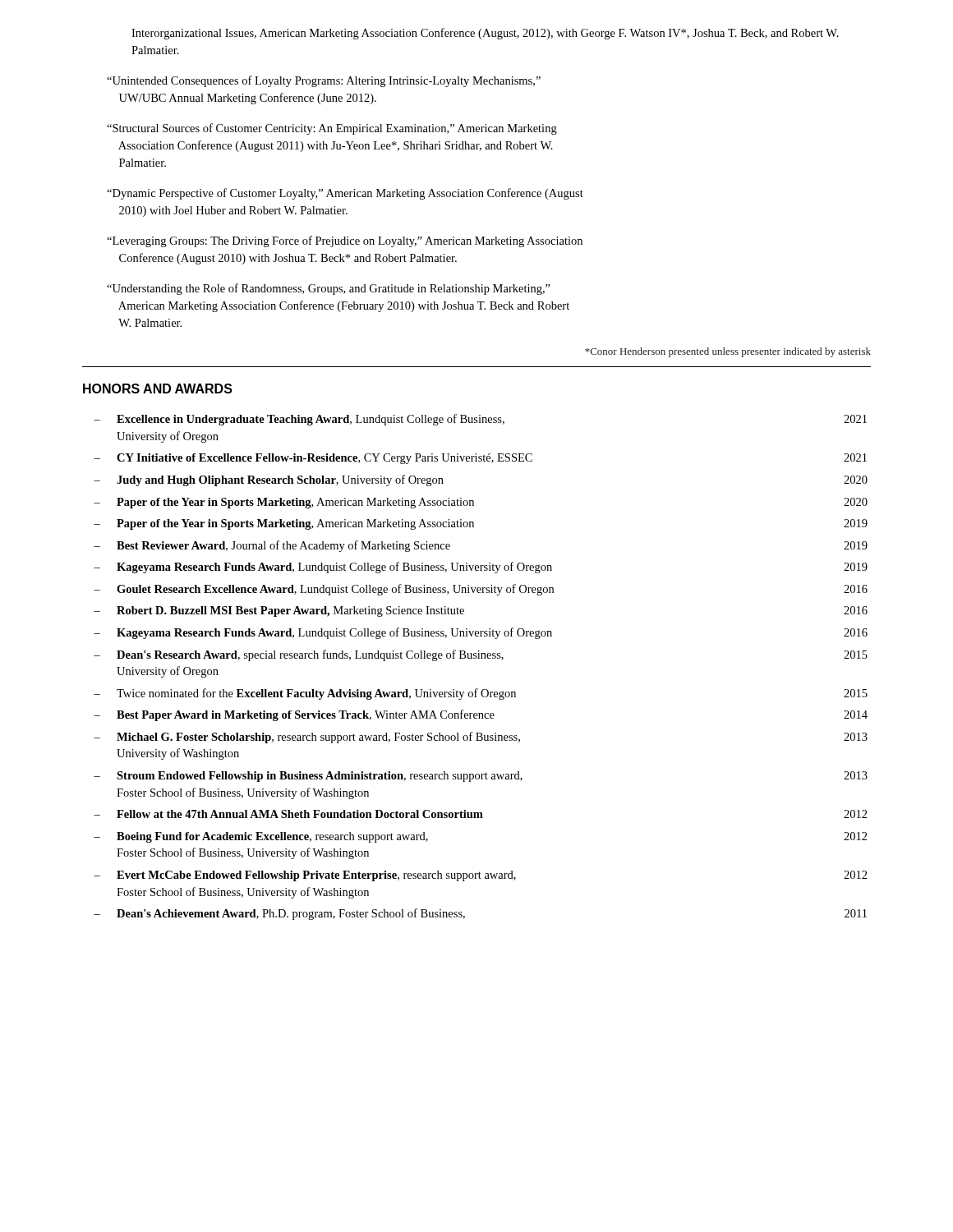Select the list item with the text "“Dynamic Perspective of Customer Loyalty,” American Marketing"
The width and height of the screenshot is (953, 1232).
coord(489,202)
